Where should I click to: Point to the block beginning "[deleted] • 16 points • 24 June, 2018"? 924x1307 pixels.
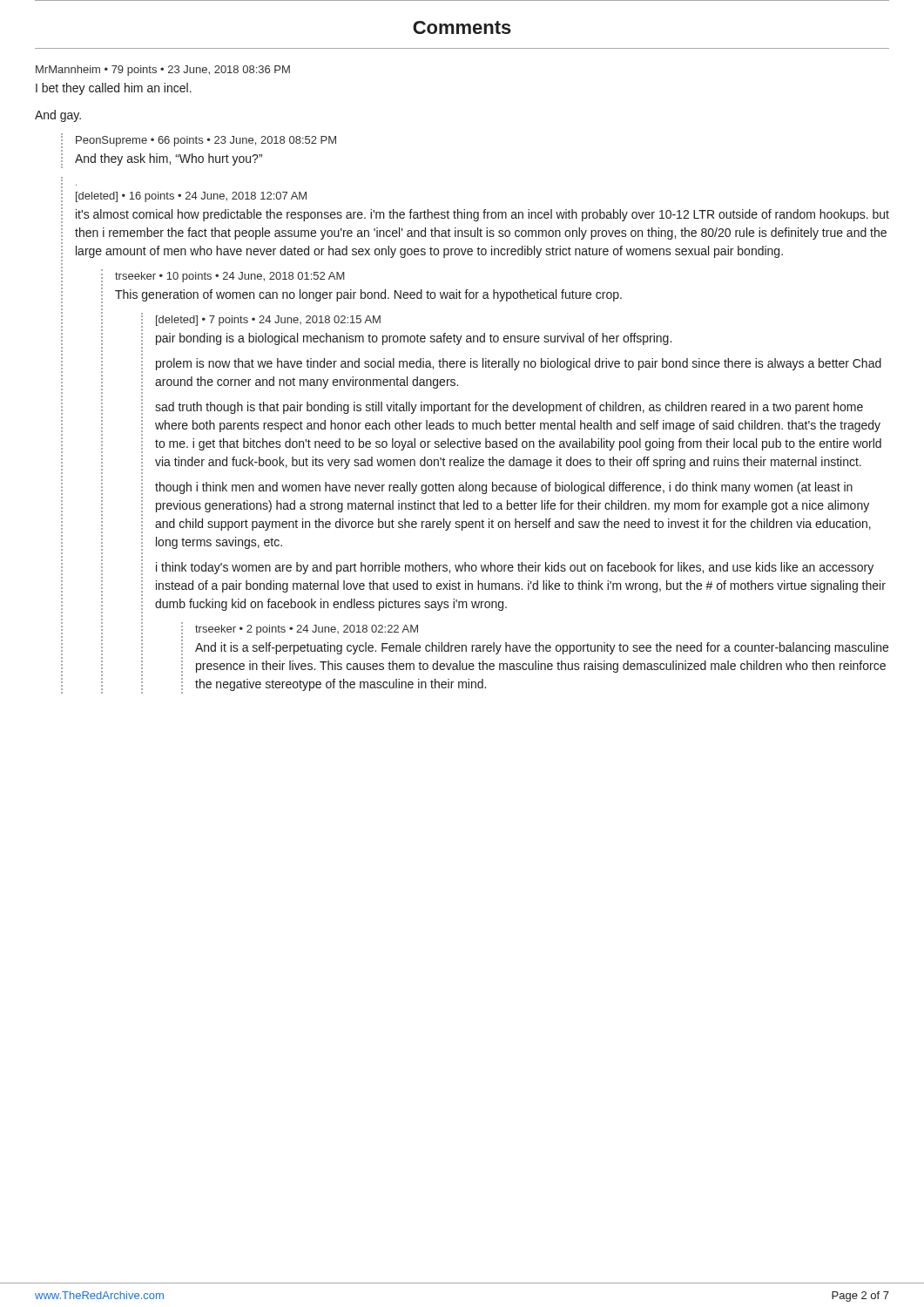pos(191,196)
